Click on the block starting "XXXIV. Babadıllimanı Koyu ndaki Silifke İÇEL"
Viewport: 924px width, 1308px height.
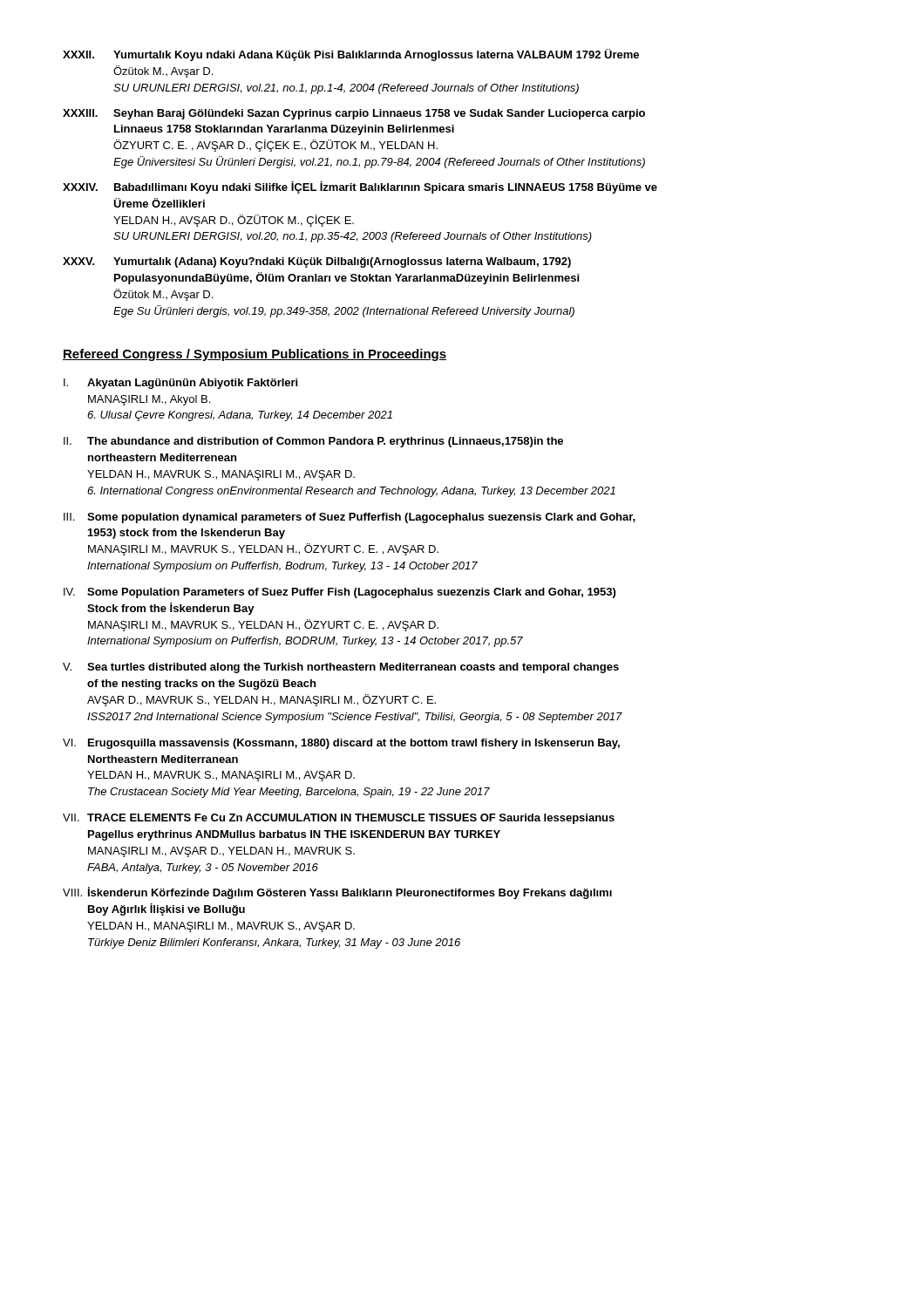click(x=360, y=187)
